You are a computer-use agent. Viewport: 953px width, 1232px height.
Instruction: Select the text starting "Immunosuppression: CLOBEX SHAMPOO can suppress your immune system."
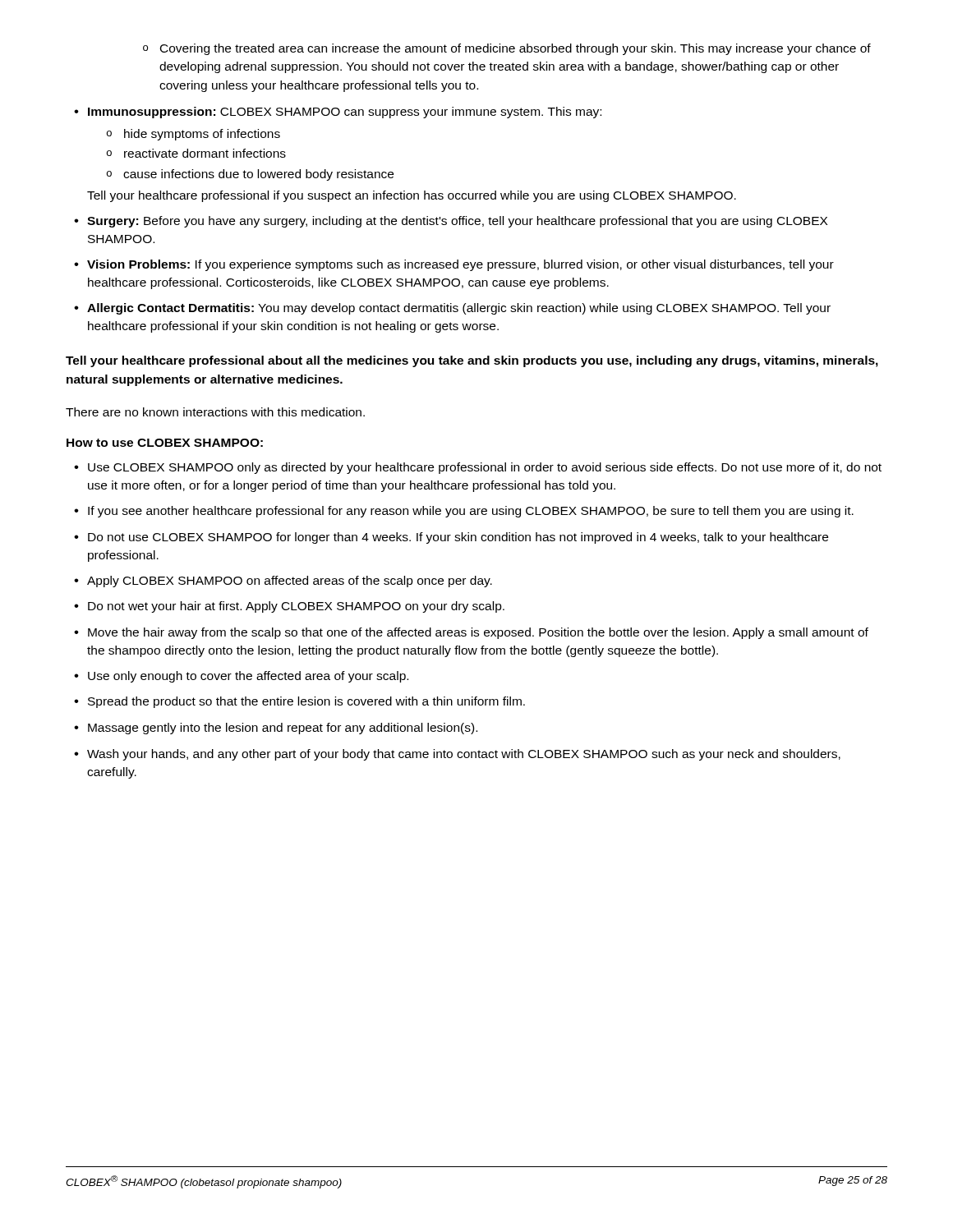(x=338, y=113)
